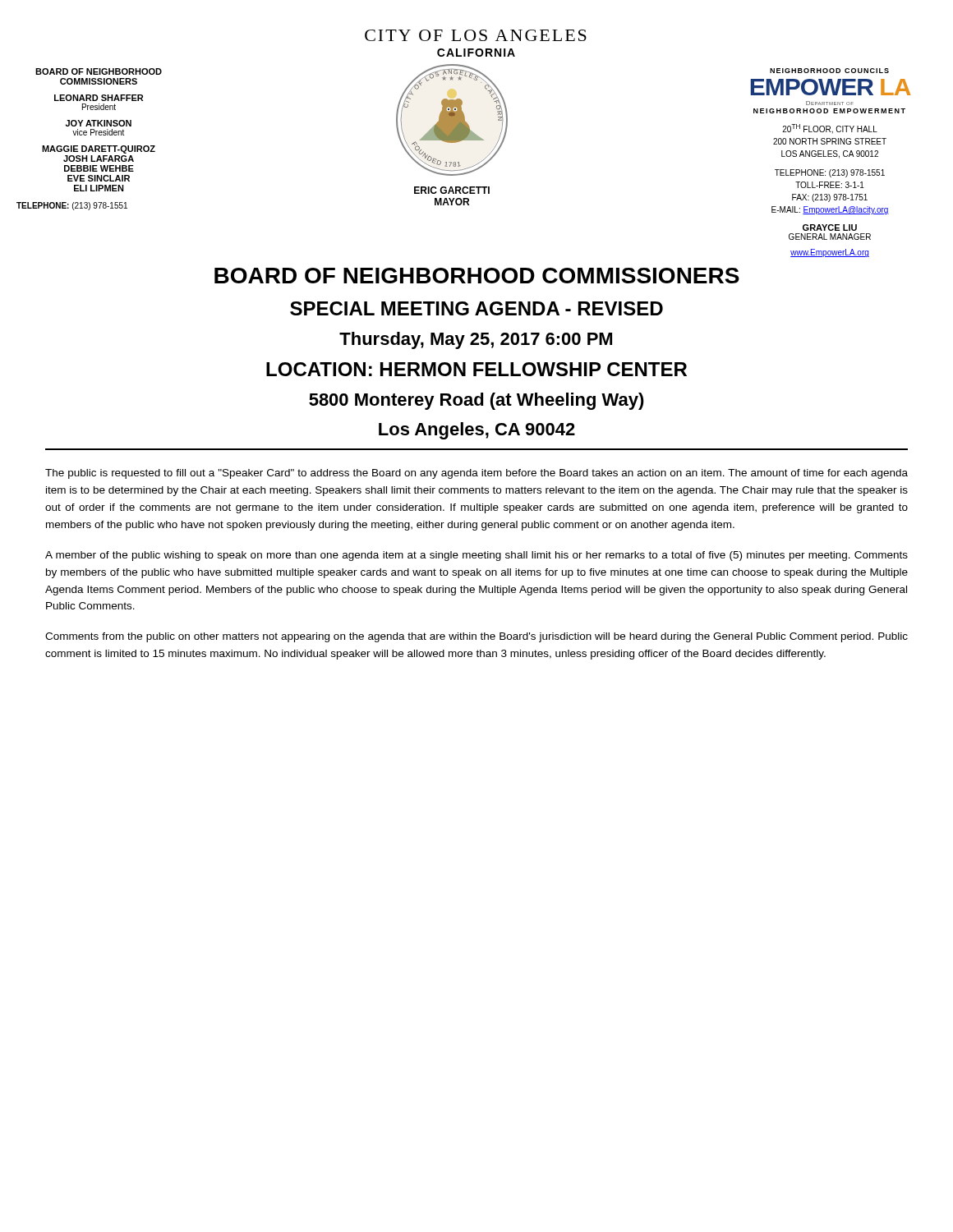Point to the passage starting "BOARD OF NEIGHBORHOODCOMMISSIONERS LEONARD SHAFFER President"
Screen dimensions: 1232x953
(99, 138)
